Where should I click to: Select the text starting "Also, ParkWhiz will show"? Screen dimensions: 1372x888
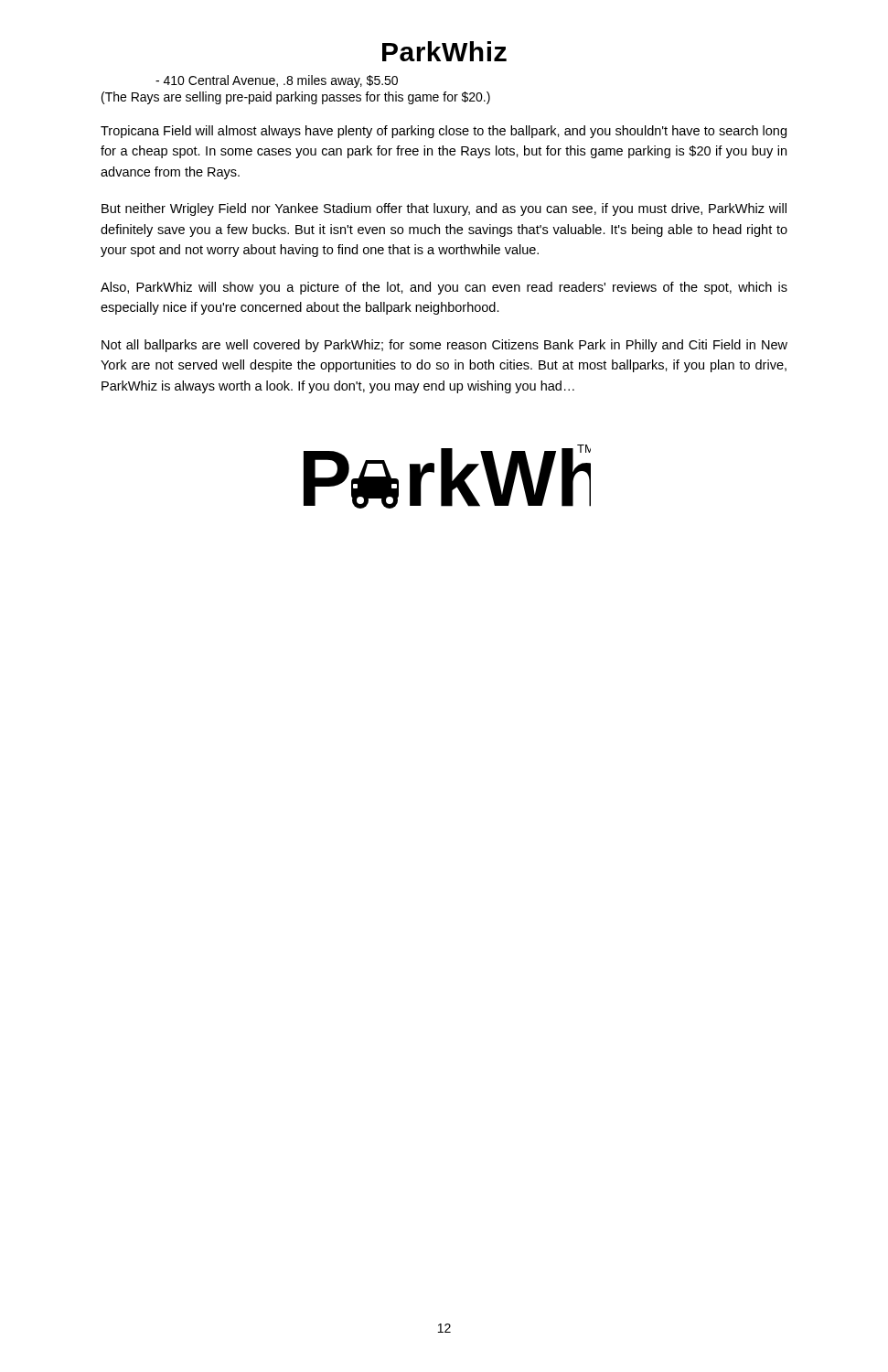(444, 297)
